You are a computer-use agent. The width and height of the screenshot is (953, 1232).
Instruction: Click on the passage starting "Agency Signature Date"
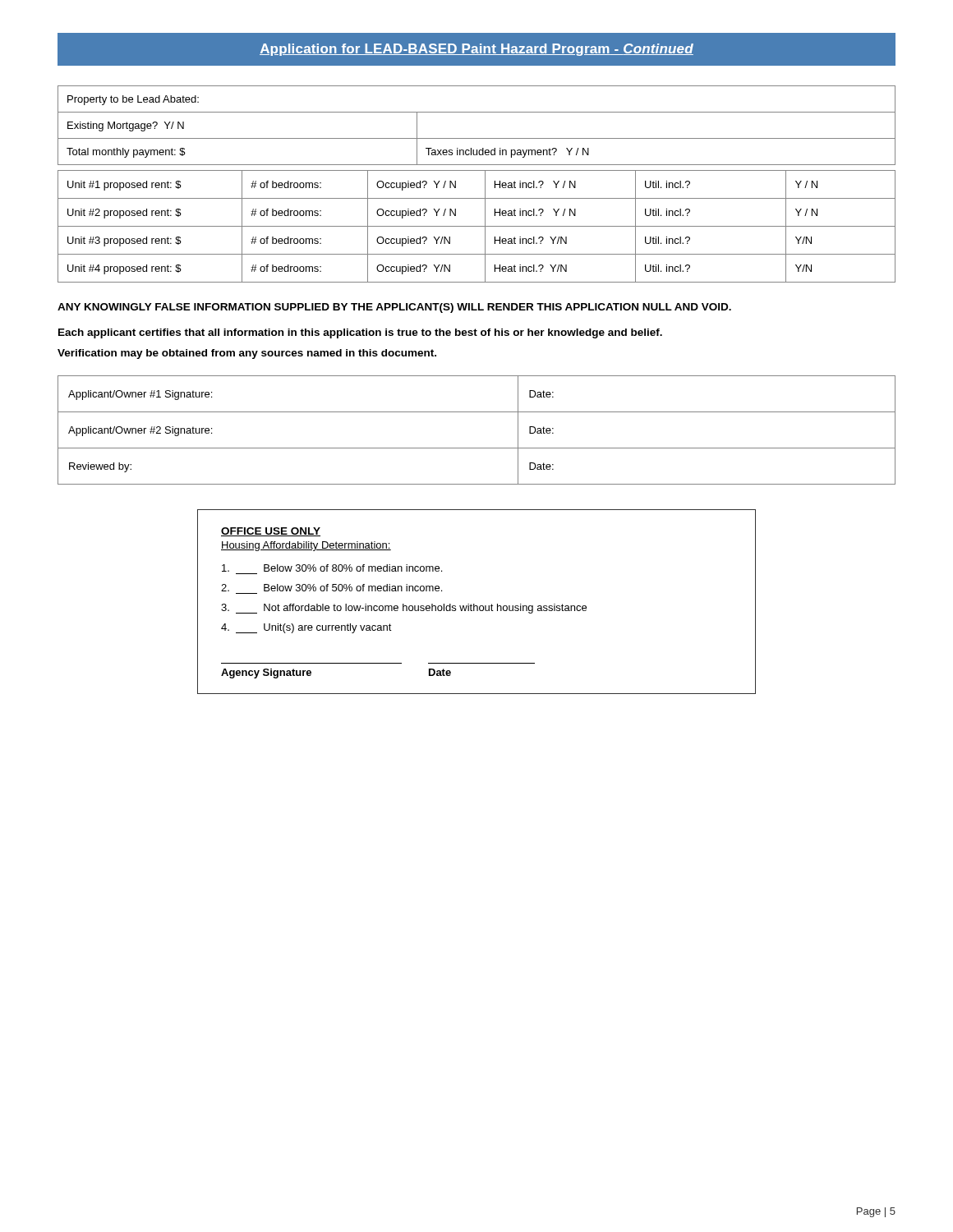click(x=476, y=663)
